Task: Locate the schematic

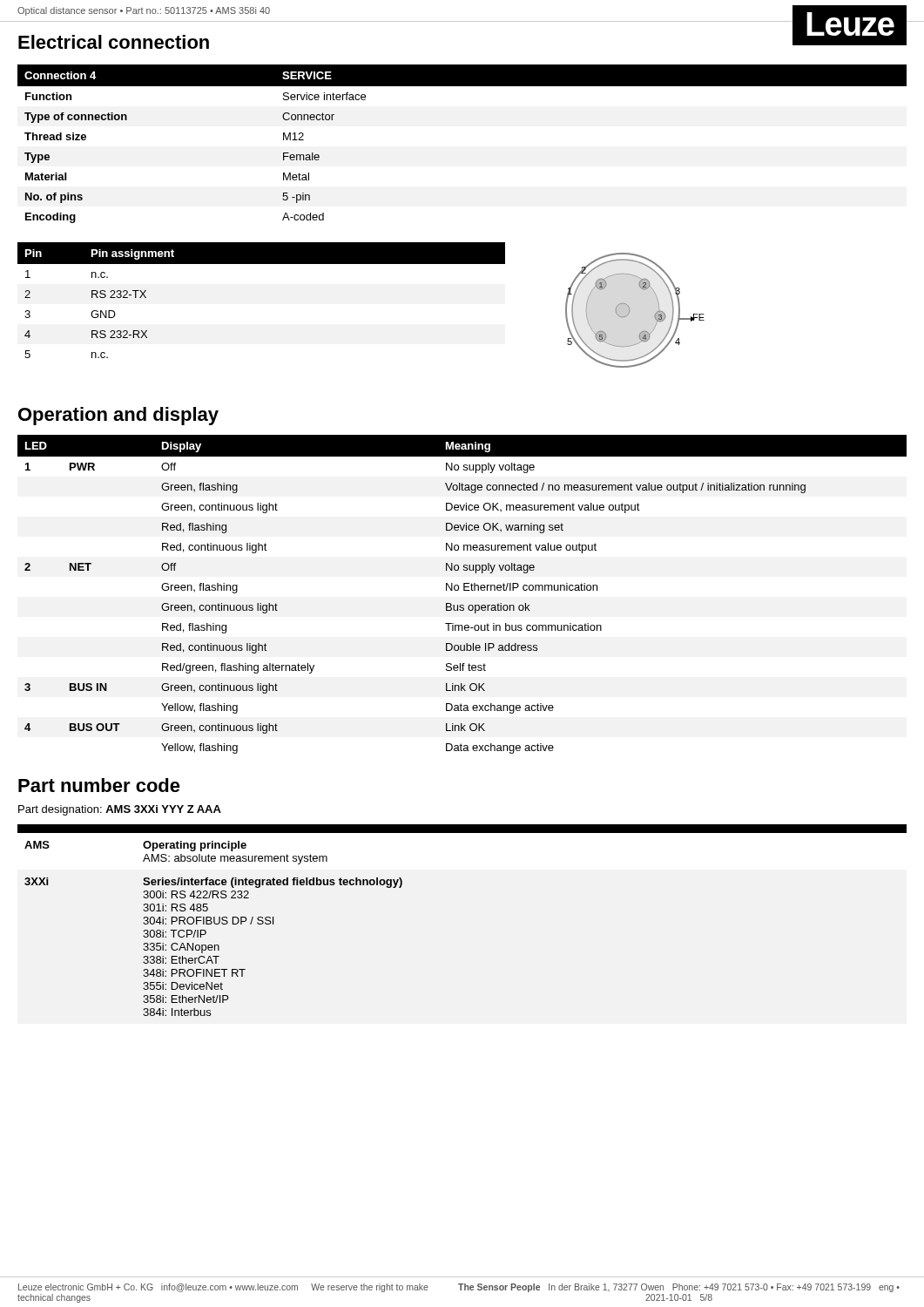Action: pos(618,313)
